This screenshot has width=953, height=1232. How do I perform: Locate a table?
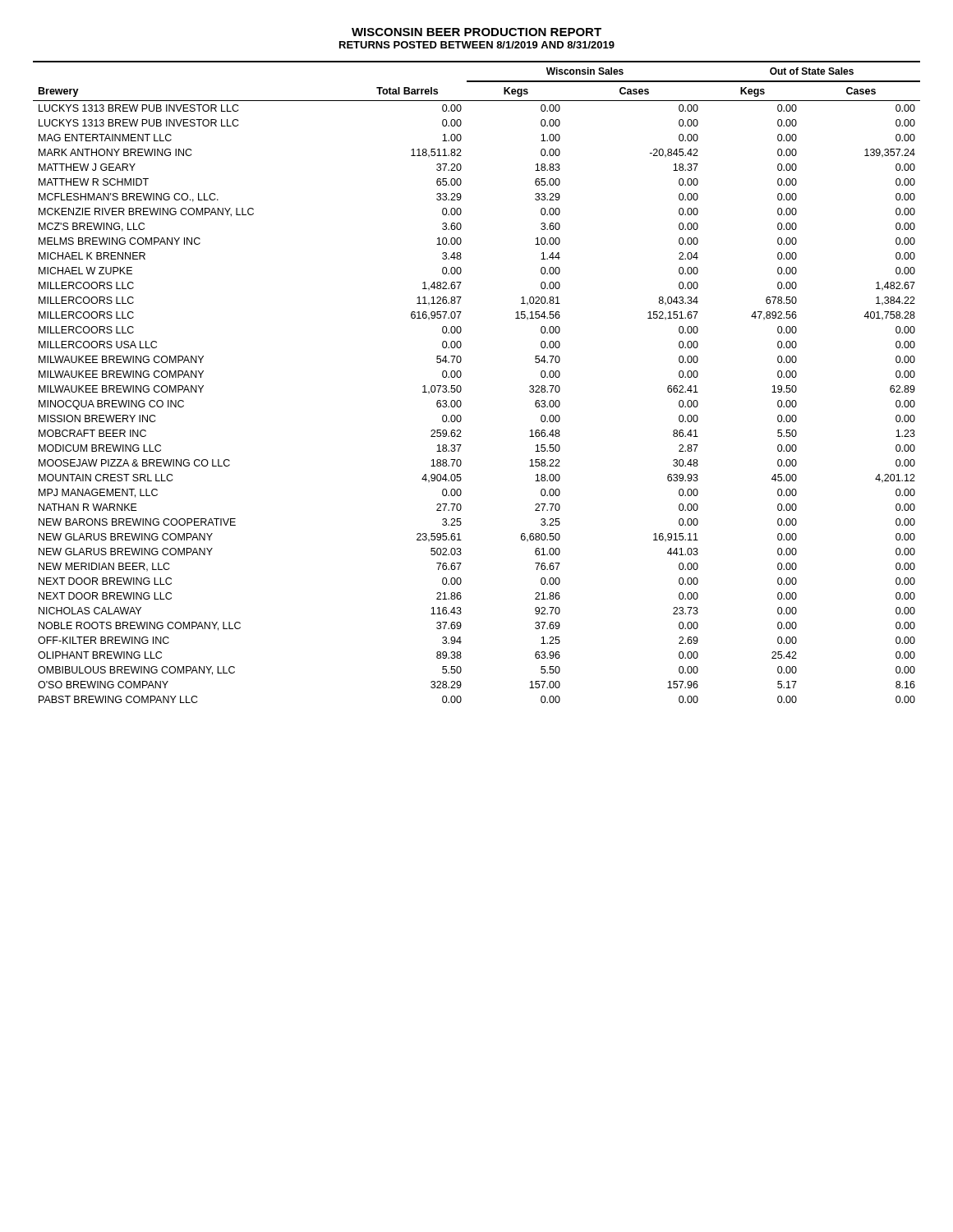tap(476, 384)
